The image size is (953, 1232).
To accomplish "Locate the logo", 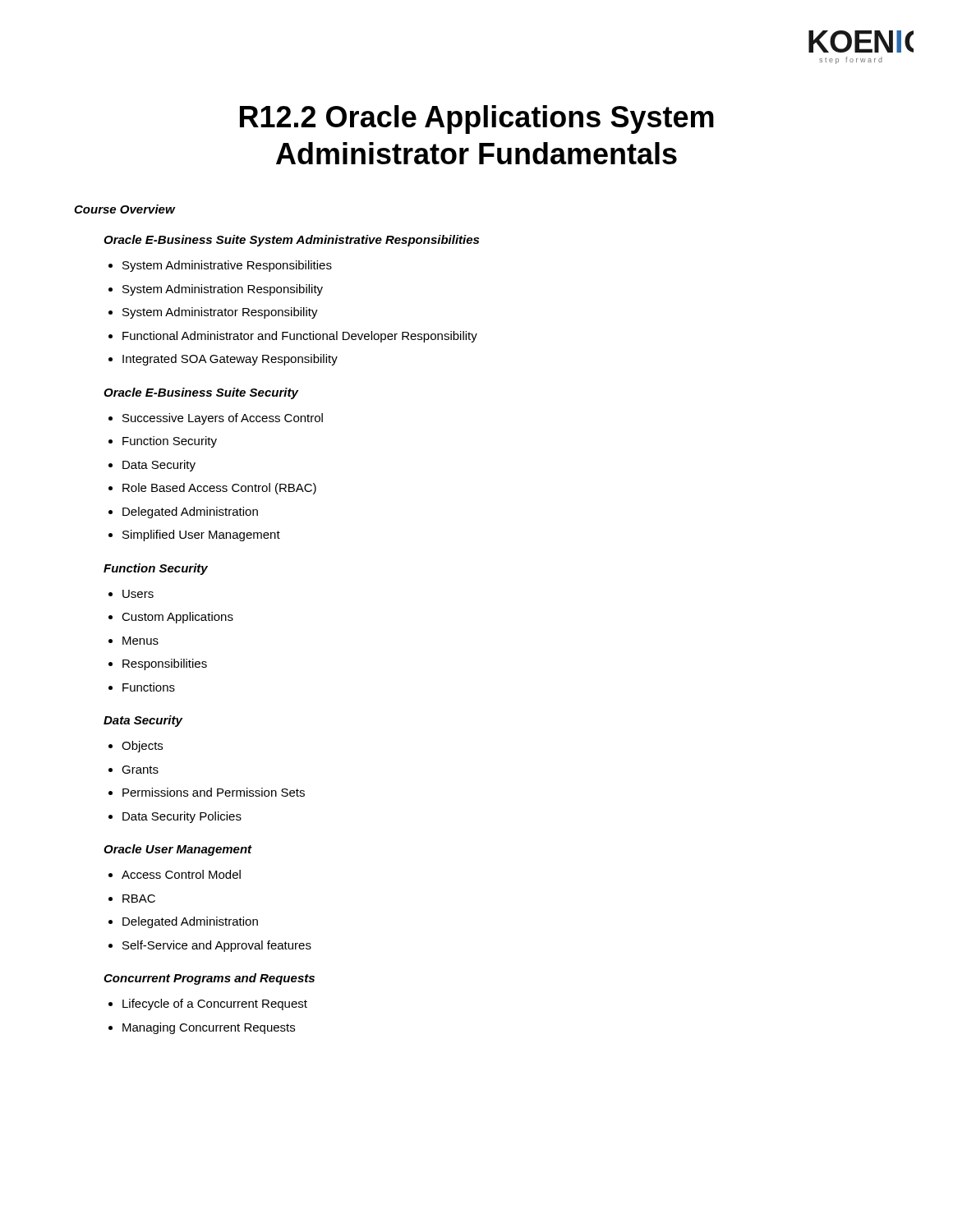I will point(860,46).
